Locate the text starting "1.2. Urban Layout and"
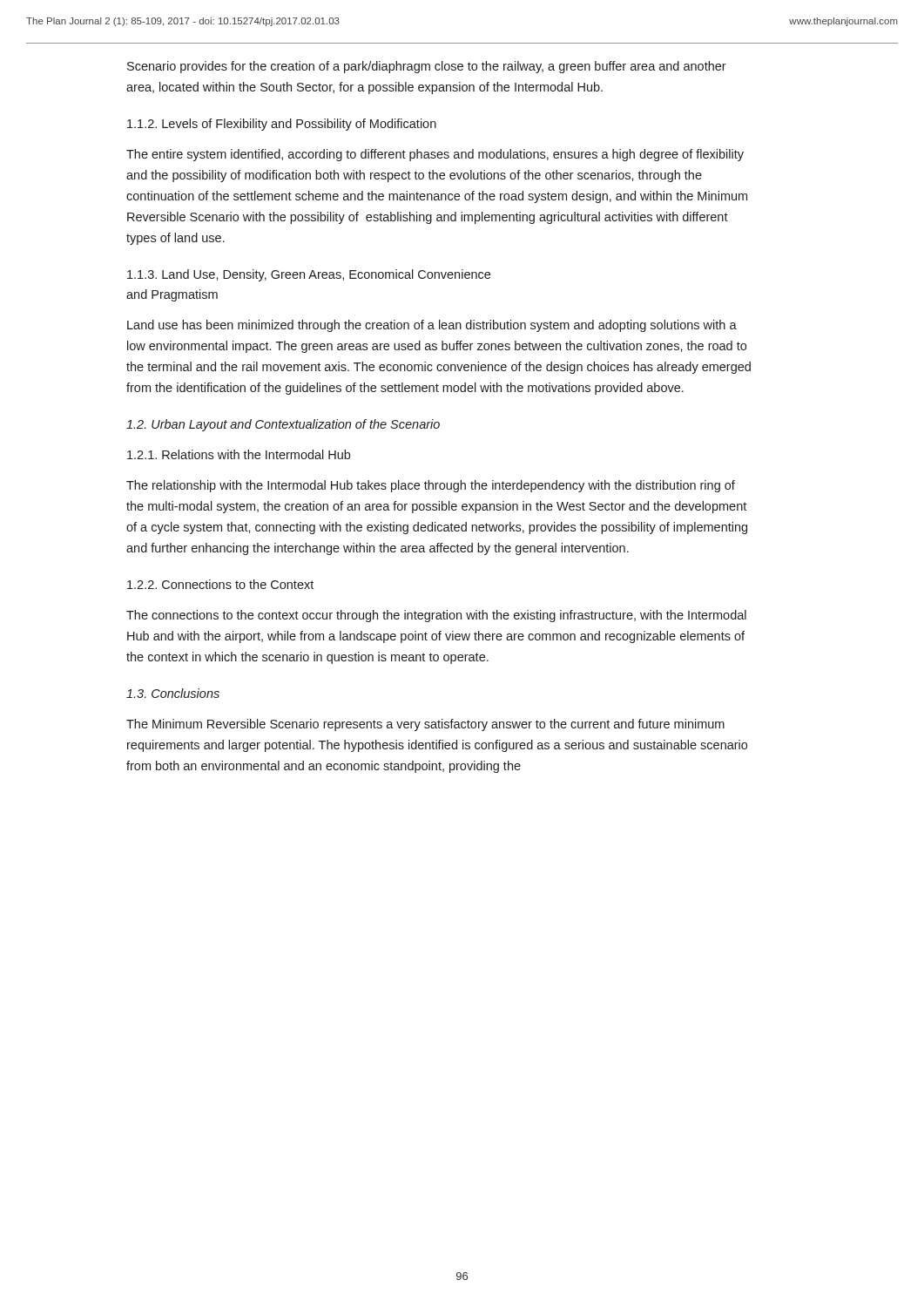The image size is (924, 1307). point(283,424)
